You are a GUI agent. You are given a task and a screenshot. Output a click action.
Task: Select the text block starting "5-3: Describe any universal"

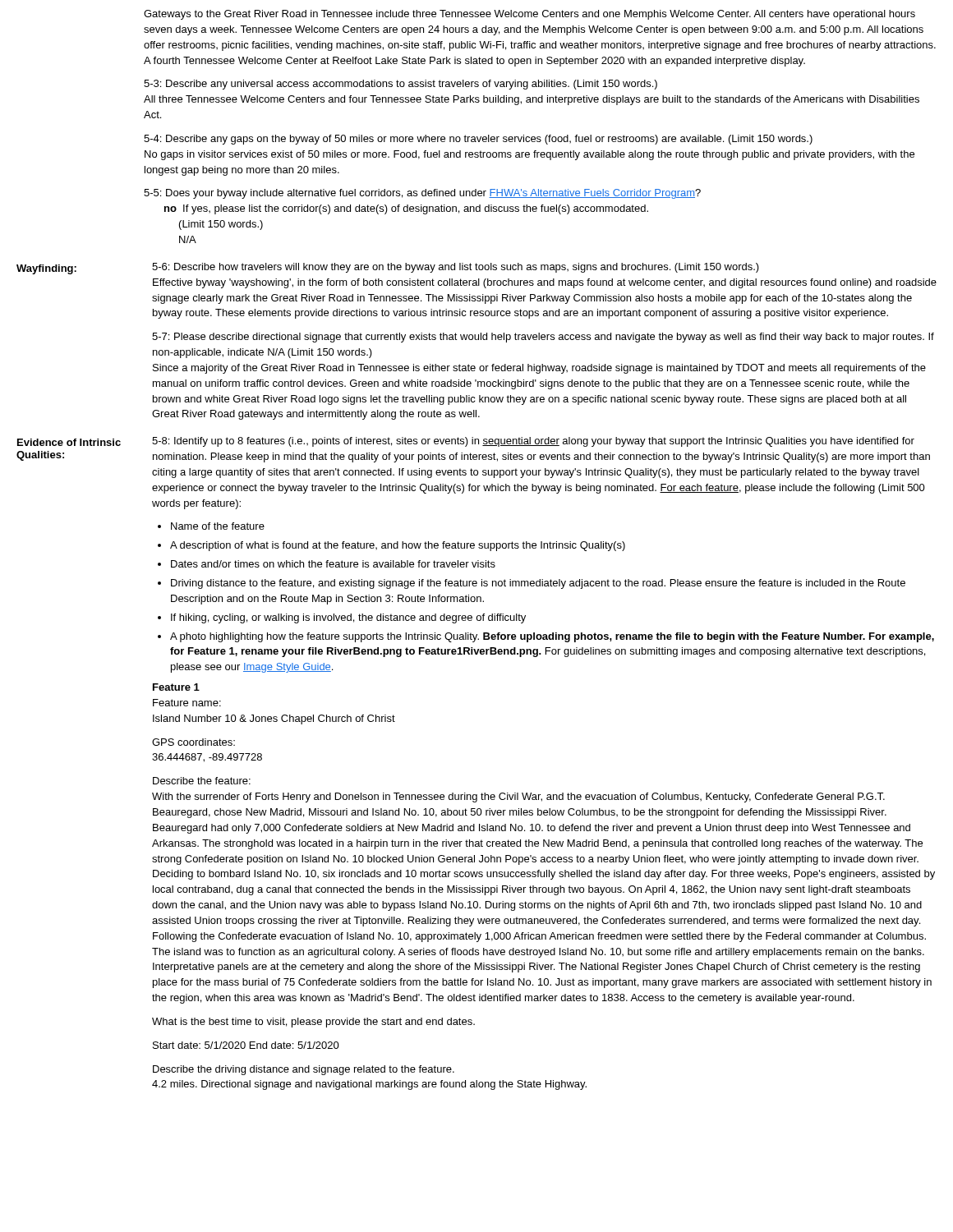point(540,100)
